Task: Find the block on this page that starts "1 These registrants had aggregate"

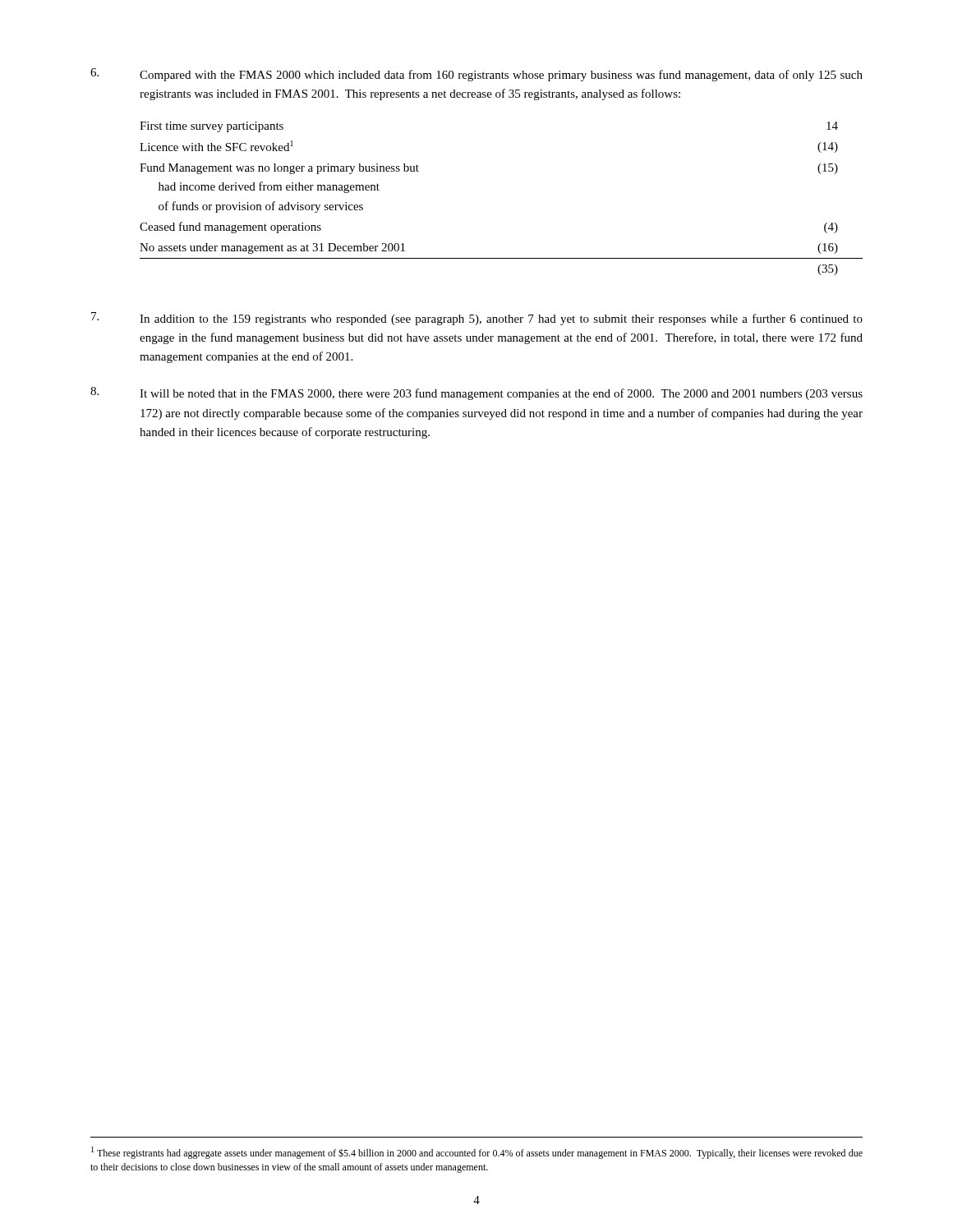Action: tap(476, 1159)
